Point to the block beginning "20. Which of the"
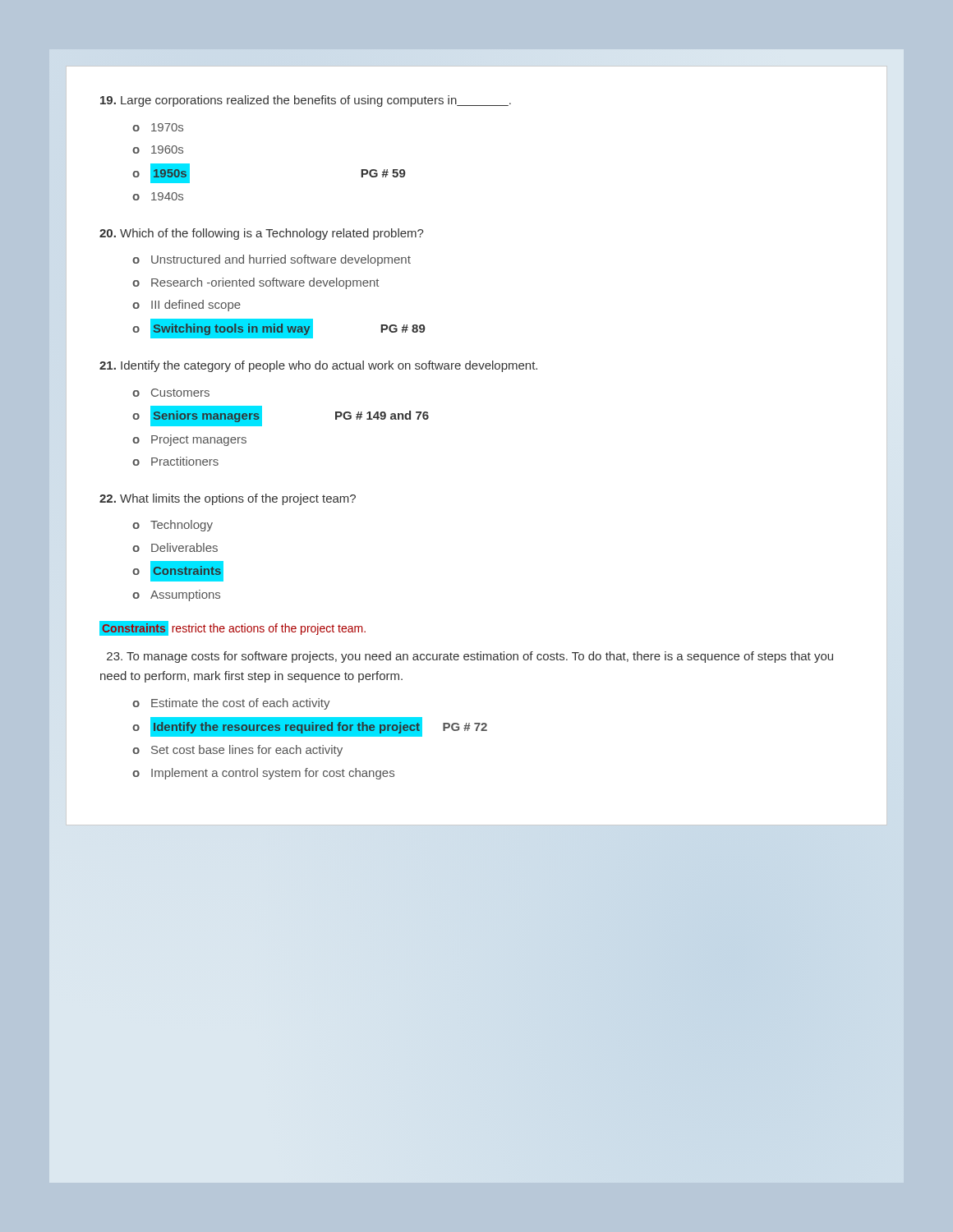The width and height of the screenshot is (953, 1232). (x=262, y=234)
